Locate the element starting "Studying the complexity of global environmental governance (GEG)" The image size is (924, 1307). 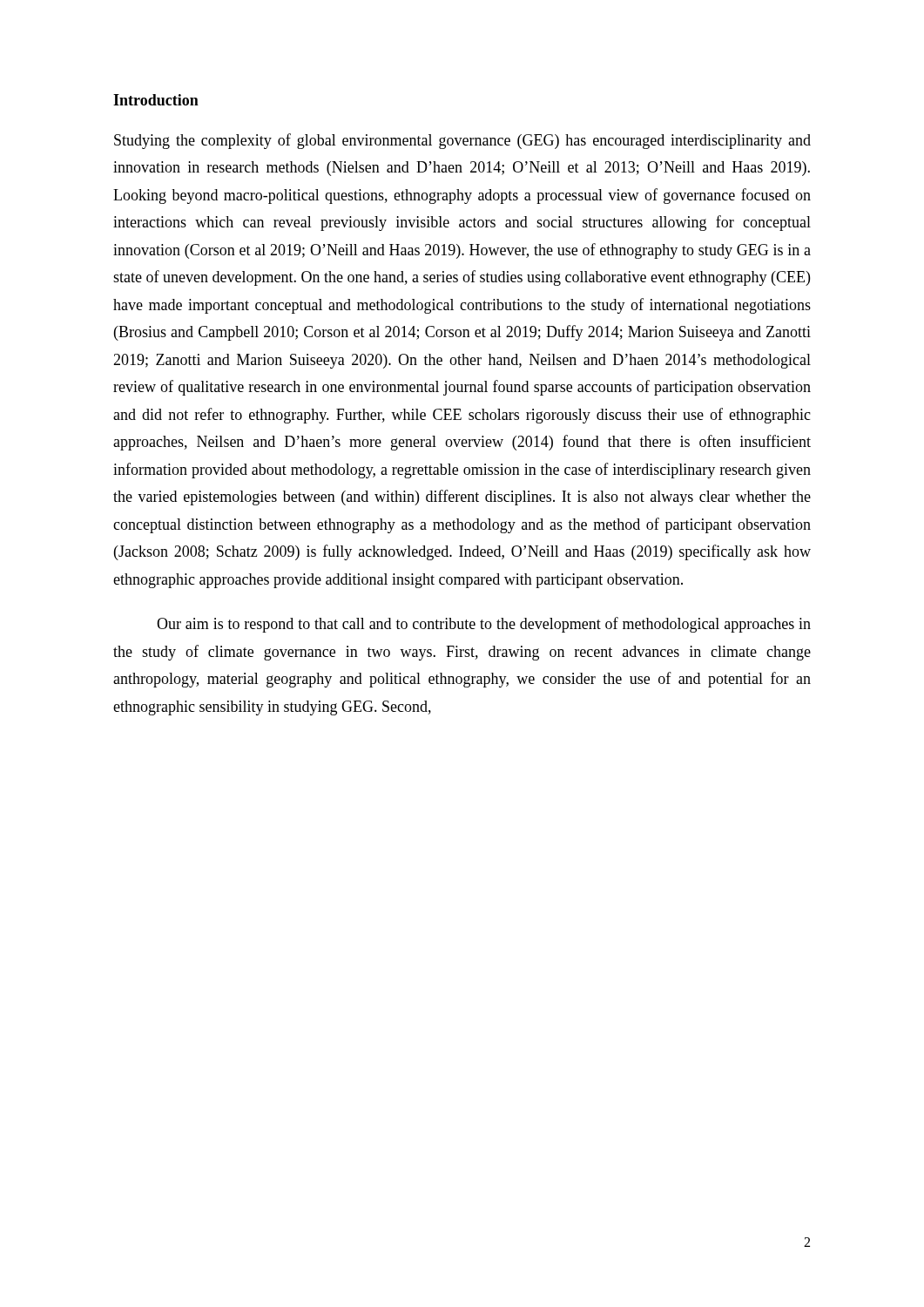click(x=462, y=359)
